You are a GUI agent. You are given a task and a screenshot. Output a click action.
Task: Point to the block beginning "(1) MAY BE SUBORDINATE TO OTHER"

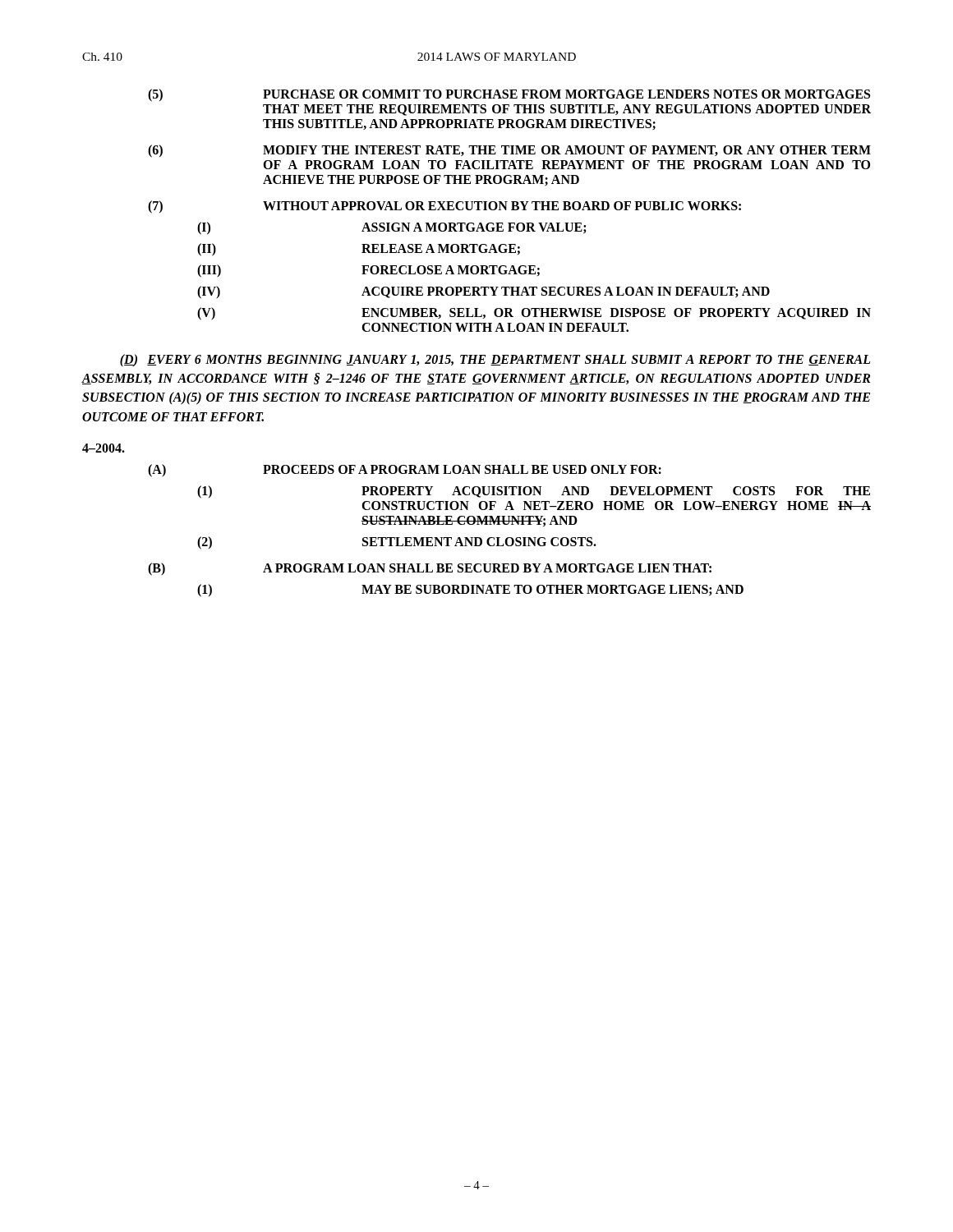pos(476,590)
